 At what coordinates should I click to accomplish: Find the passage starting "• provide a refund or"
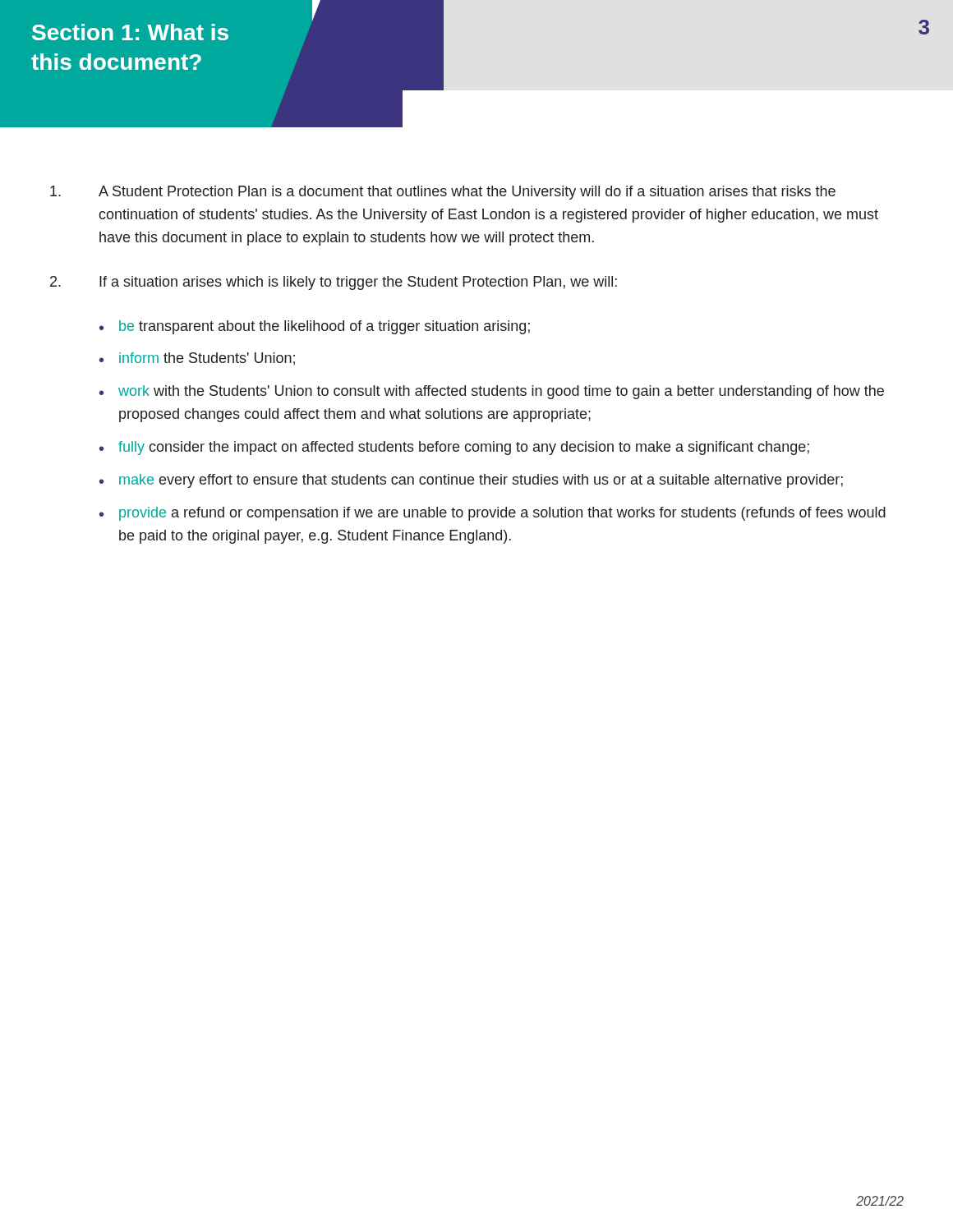tap(501, 525)
